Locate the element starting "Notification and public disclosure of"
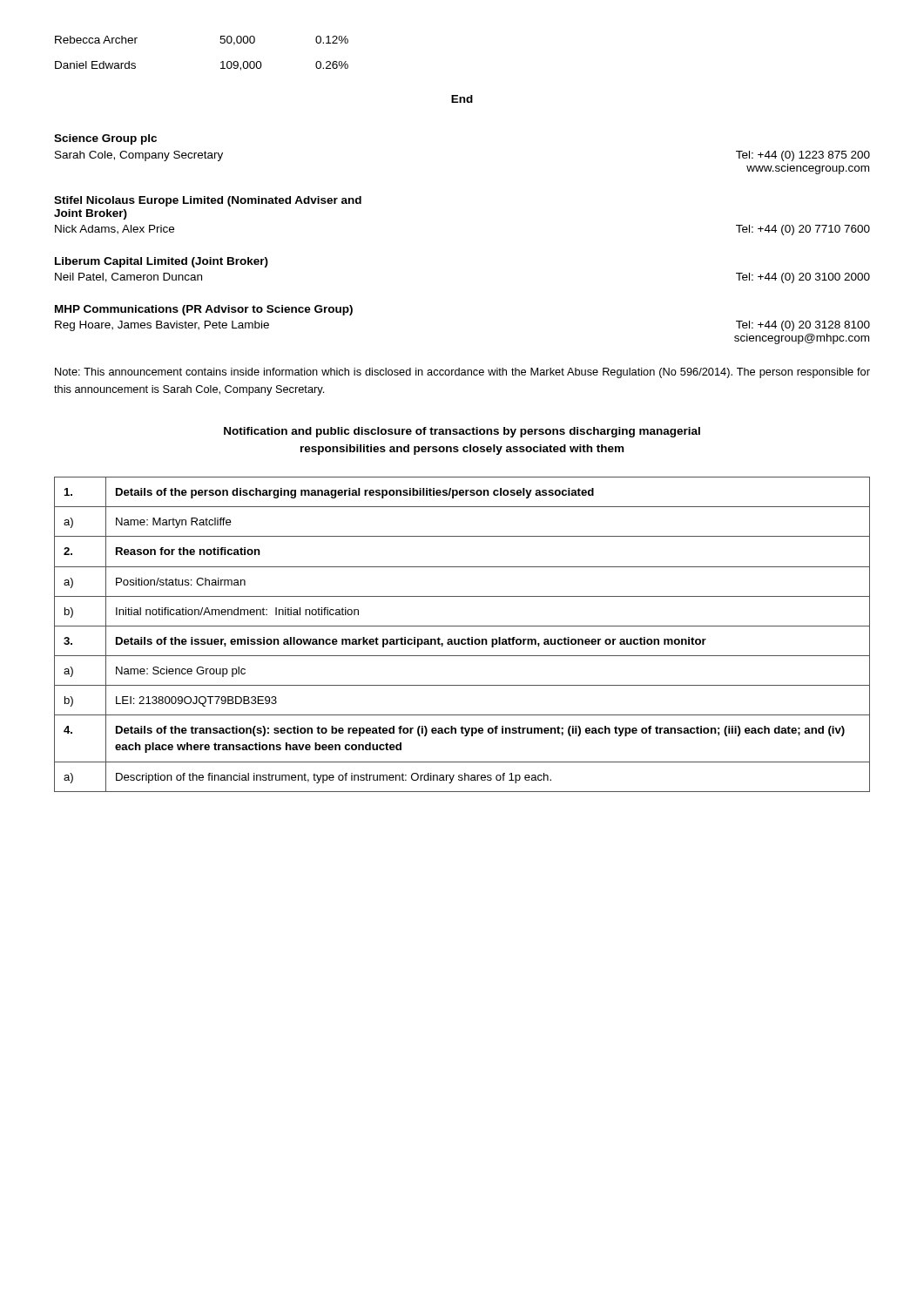Viewport: 924px width, 1307px height. tap(462, 439)
